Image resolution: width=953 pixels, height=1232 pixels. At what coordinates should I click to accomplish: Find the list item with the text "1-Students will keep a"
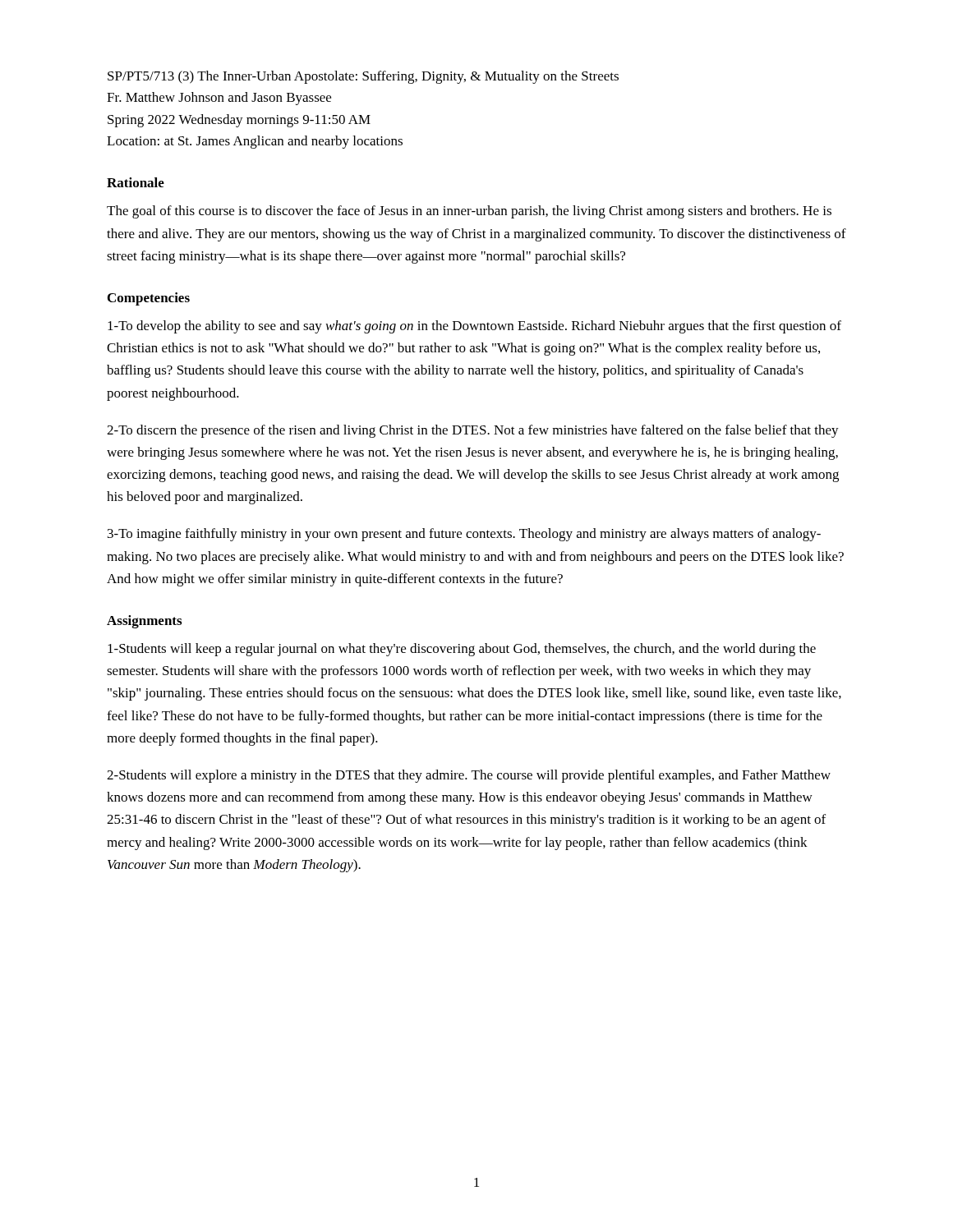pos(474,693)
